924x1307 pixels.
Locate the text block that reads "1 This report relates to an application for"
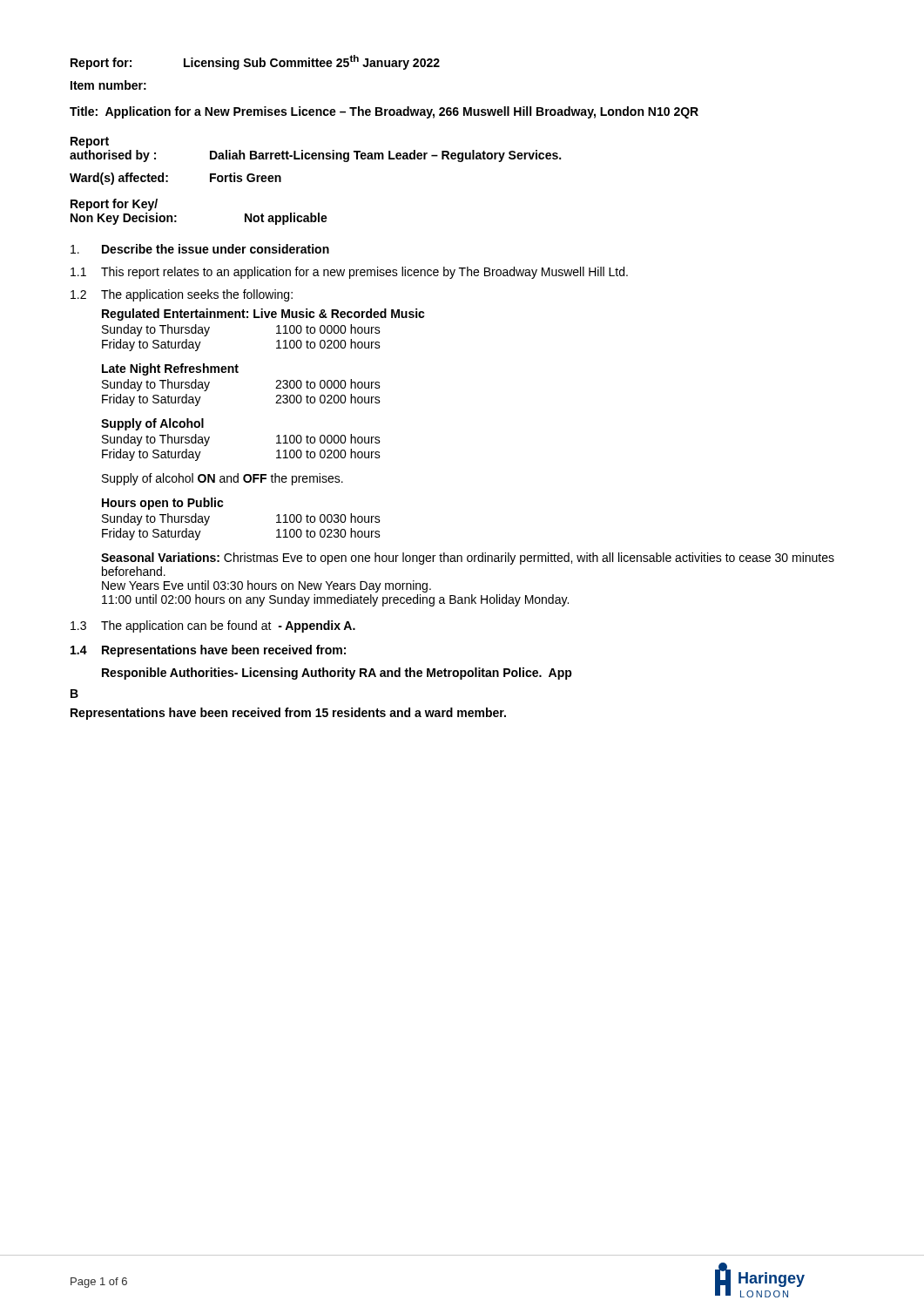click(349, 272)
